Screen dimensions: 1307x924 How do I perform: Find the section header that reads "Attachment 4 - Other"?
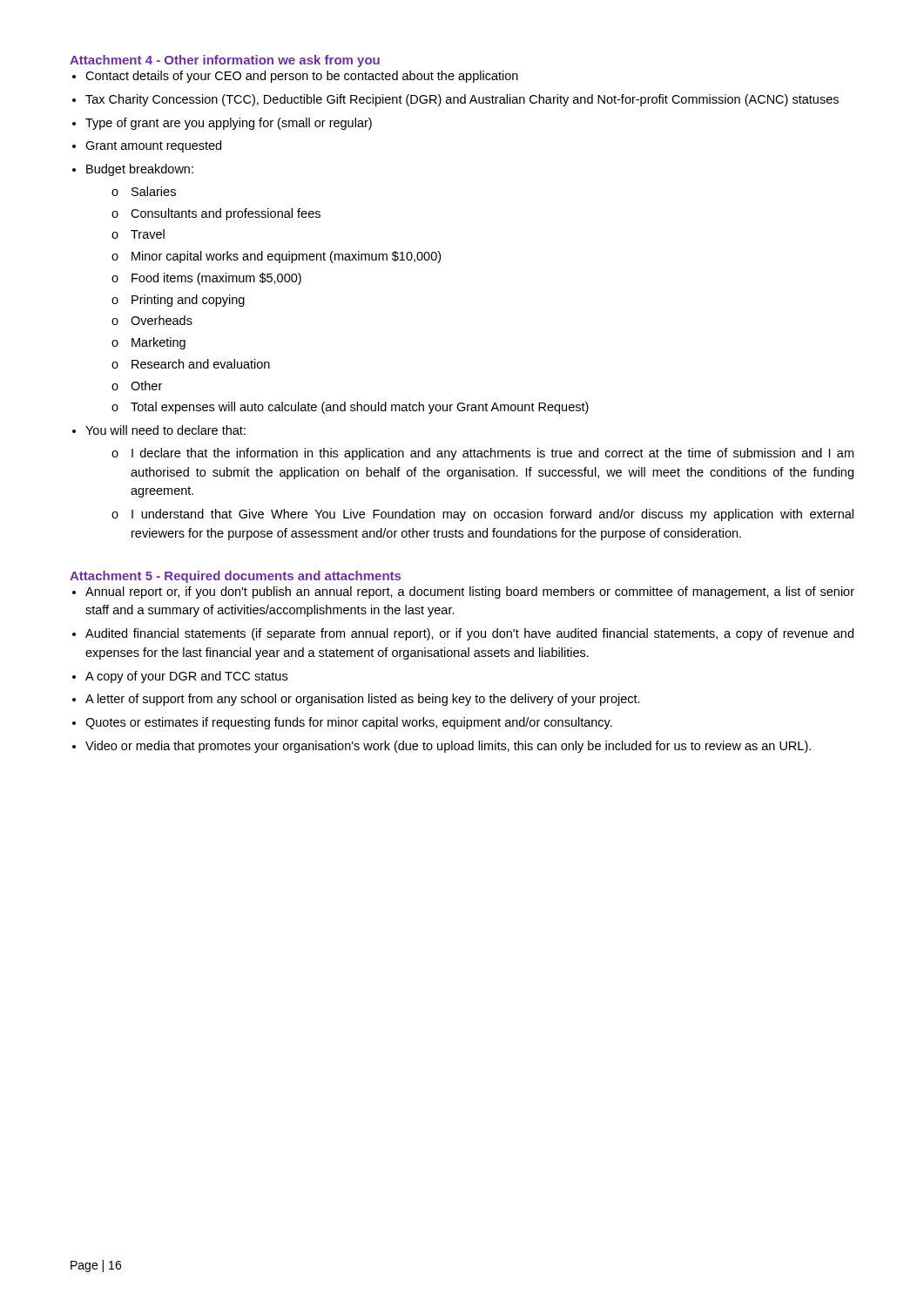tap(225, 60)
